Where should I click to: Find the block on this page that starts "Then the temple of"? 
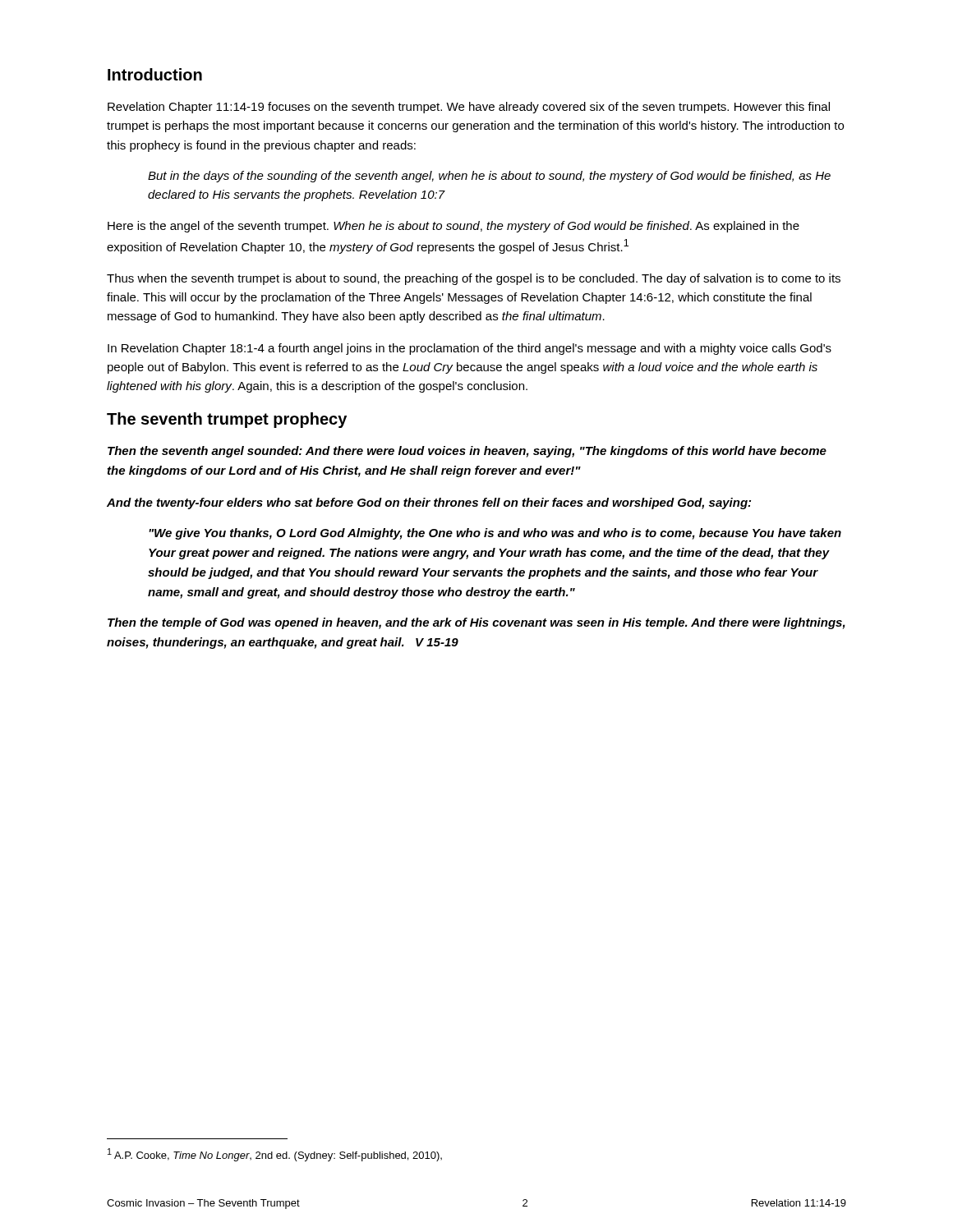476,633
